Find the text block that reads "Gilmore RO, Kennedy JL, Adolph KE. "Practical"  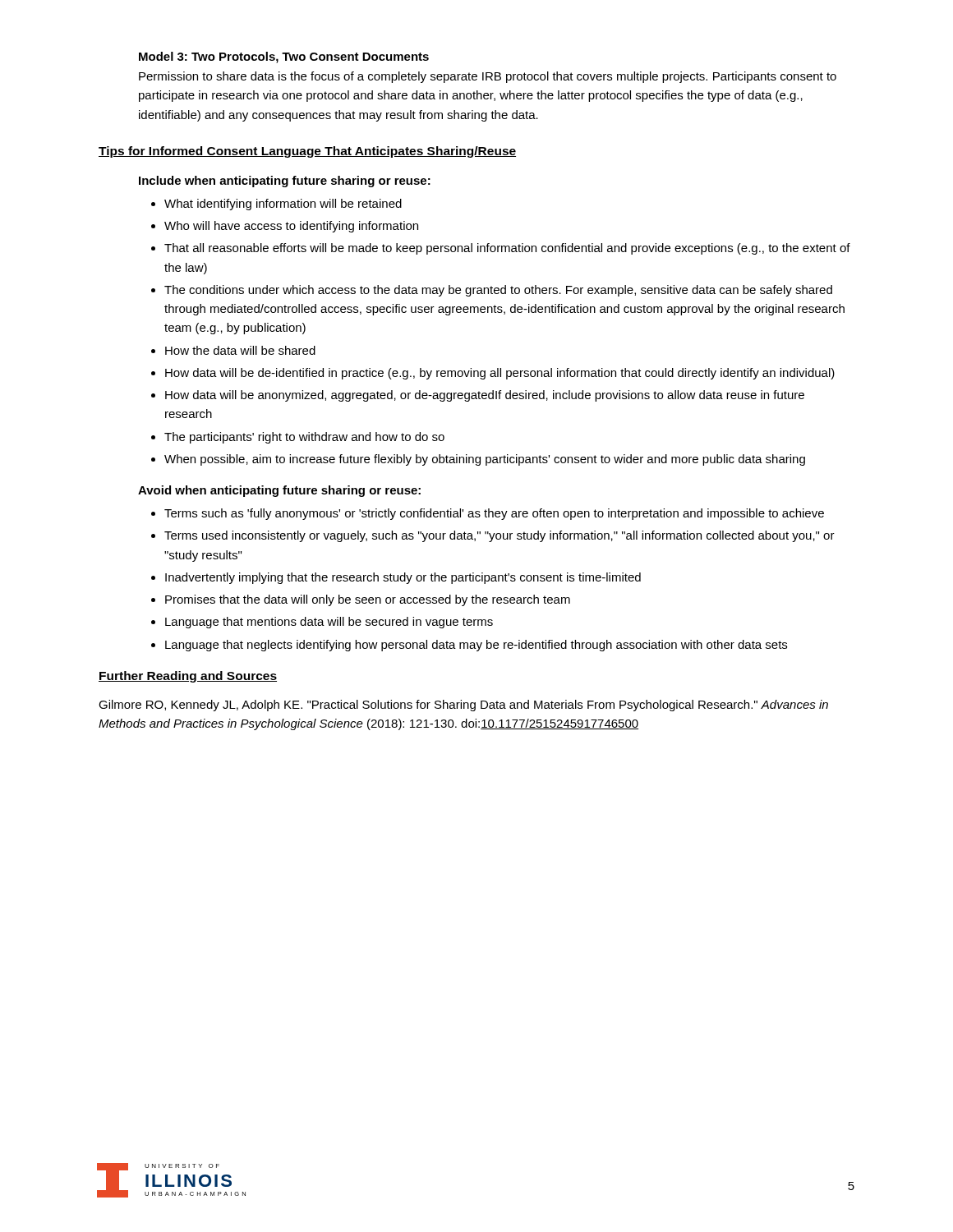pyautogui.click(x=464, y=714)
